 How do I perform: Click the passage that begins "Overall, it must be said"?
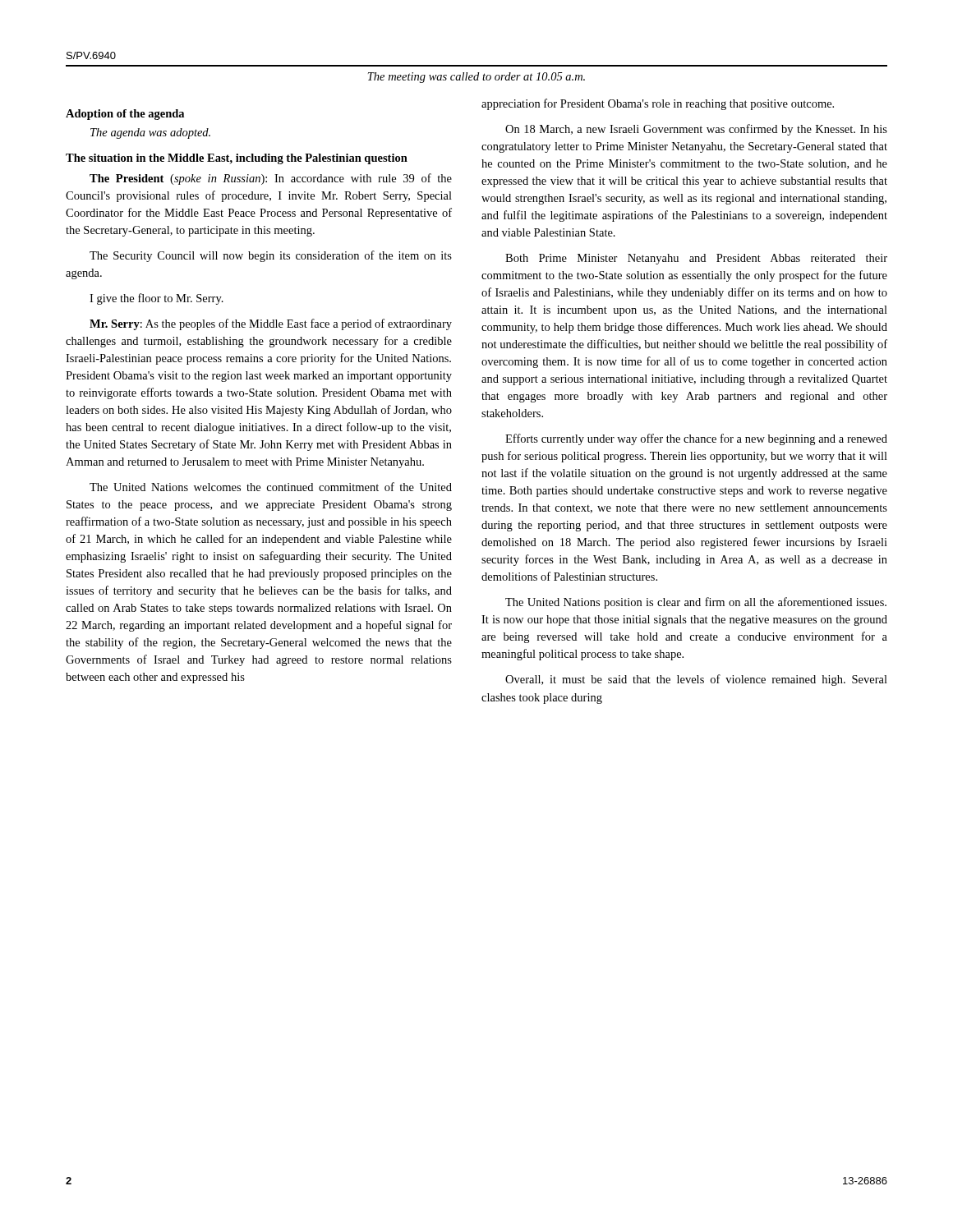coord(684,688)
